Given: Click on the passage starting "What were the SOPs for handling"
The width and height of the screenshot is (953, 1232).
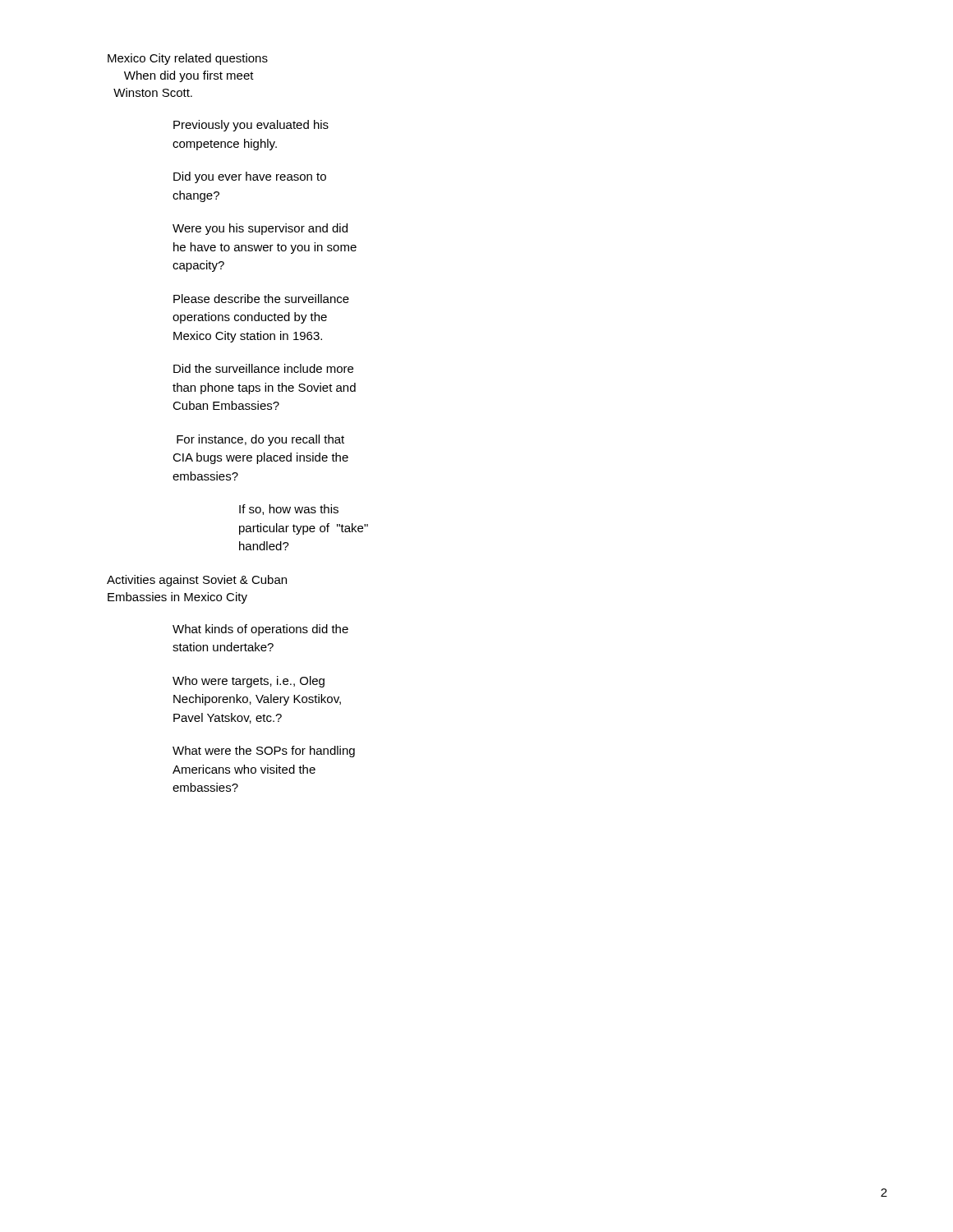Looking at the screenshot, I should click(264, 769).
